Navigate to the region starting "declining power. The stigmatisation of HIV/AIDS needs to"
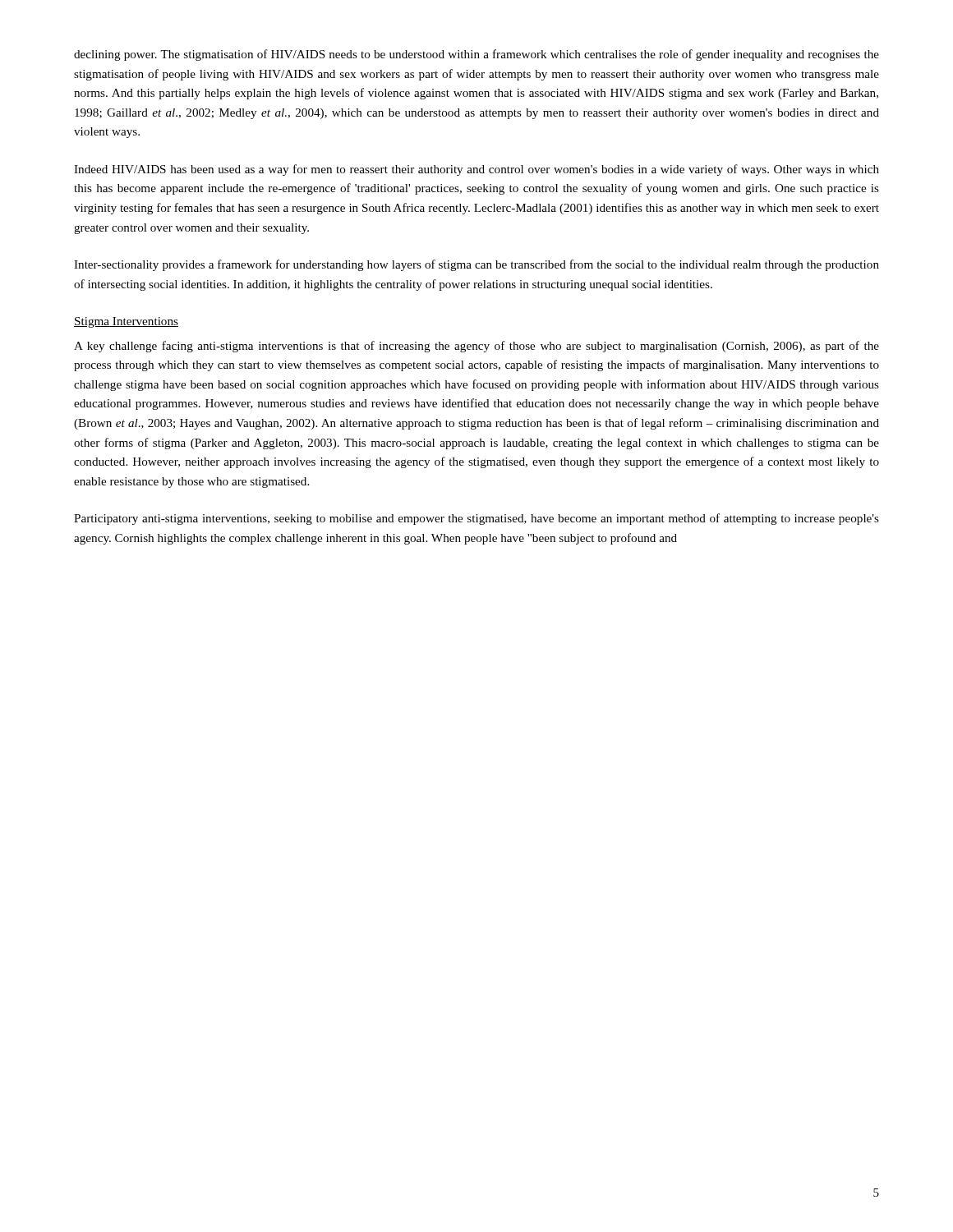Screen dimensions: 1232x953 tap(476, 93)
